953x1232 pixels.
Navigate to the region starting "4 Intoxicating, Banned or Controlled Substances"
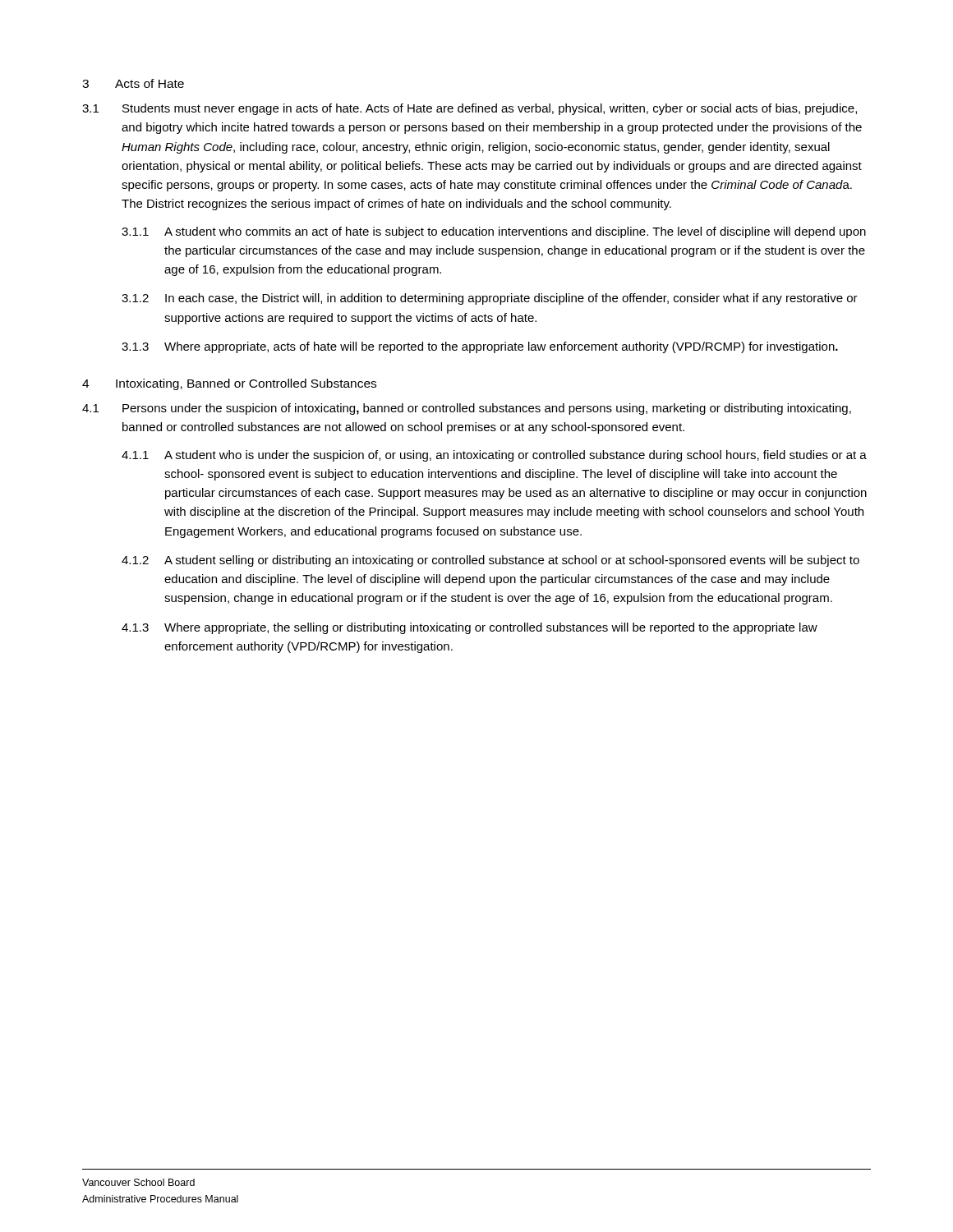point(230,384)
